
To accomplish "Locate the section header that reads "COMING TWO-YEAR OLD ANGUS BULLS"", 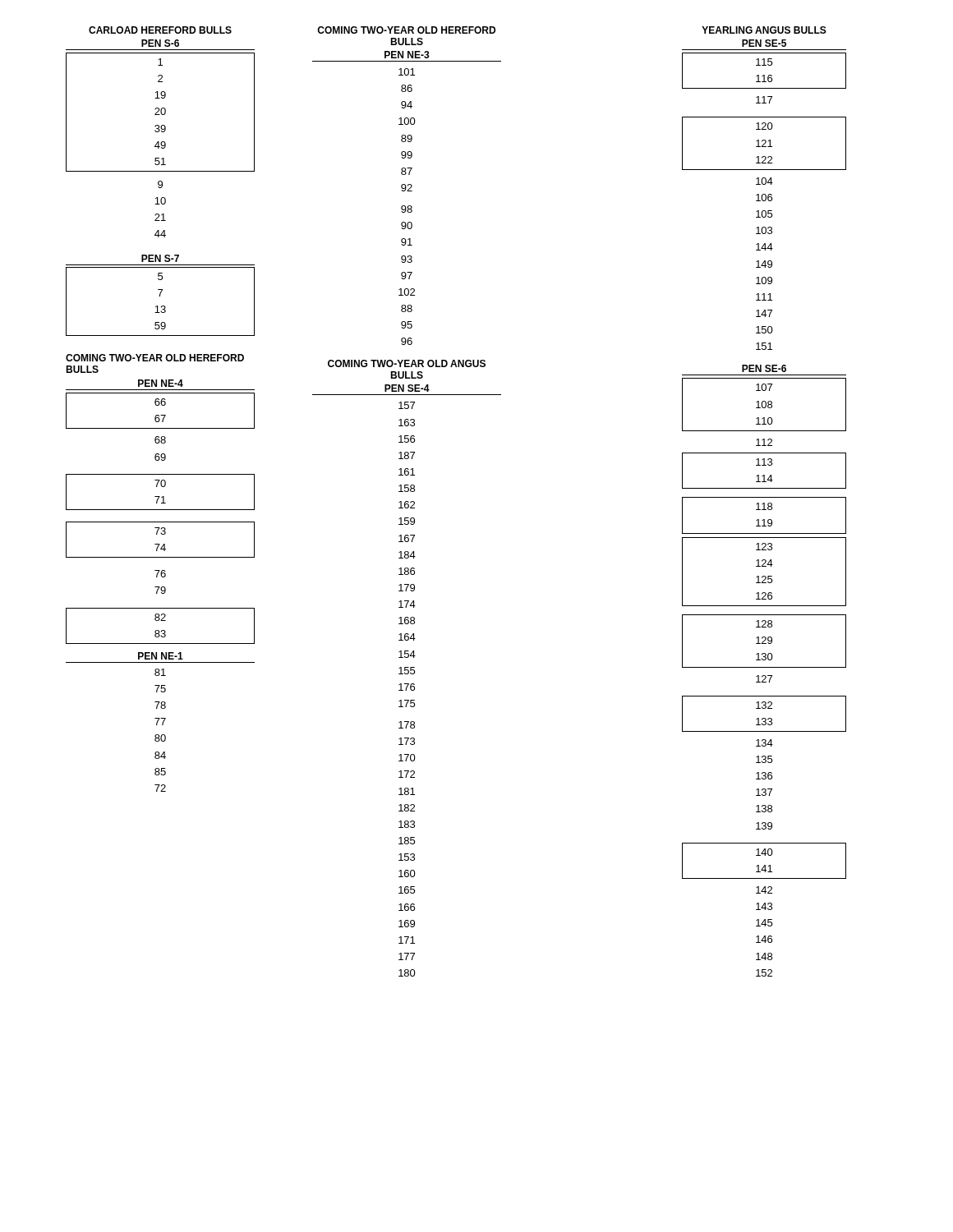I will pos(407,370).
